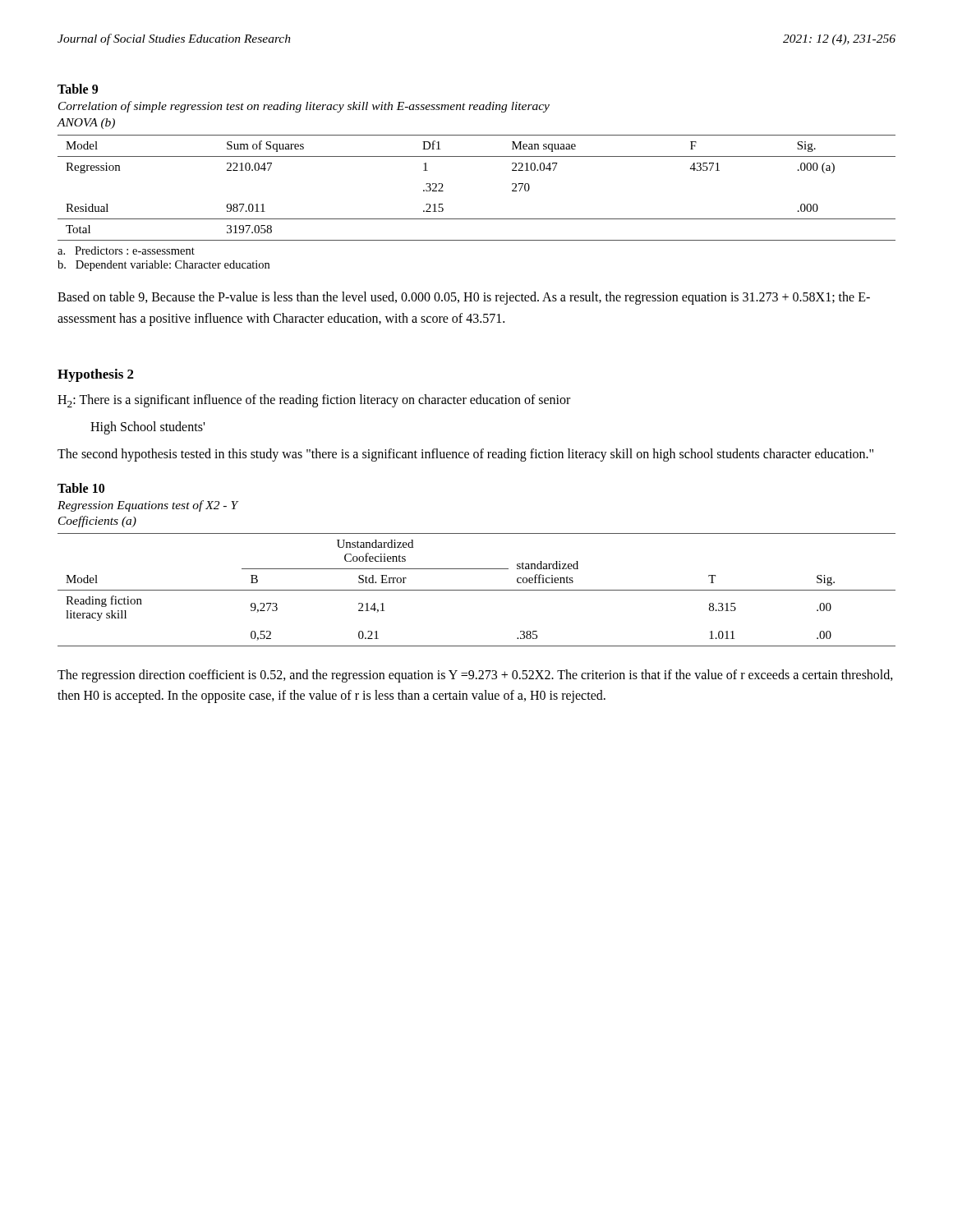Find the table that mentions "Reading fiction literacy skill"
The width and height of the screenshot is (953, 1232).
[x=476, y=590]
